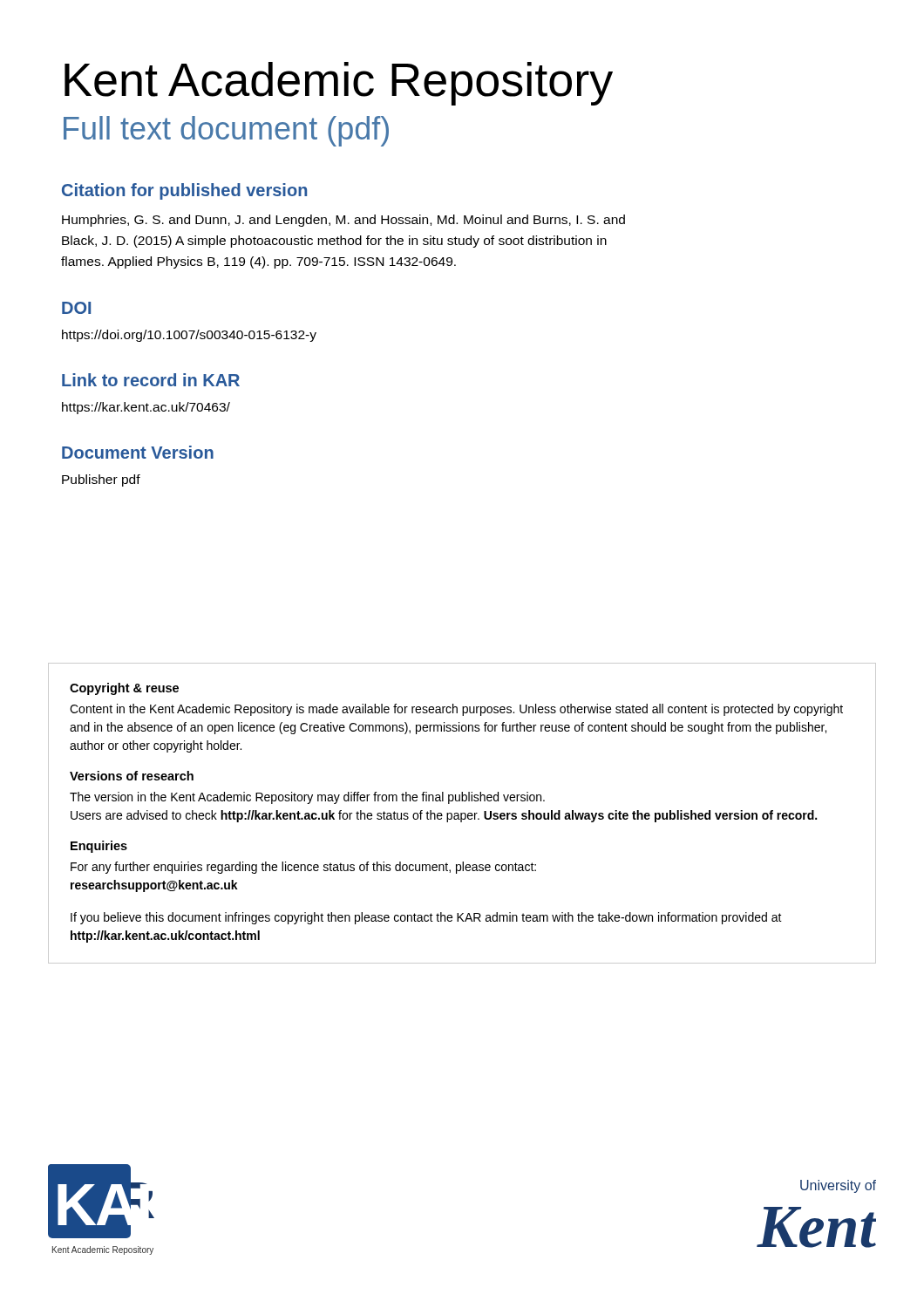Click on the text block that says "Copyright & reuse Content in the Kent"

click(x=462, y=813)
